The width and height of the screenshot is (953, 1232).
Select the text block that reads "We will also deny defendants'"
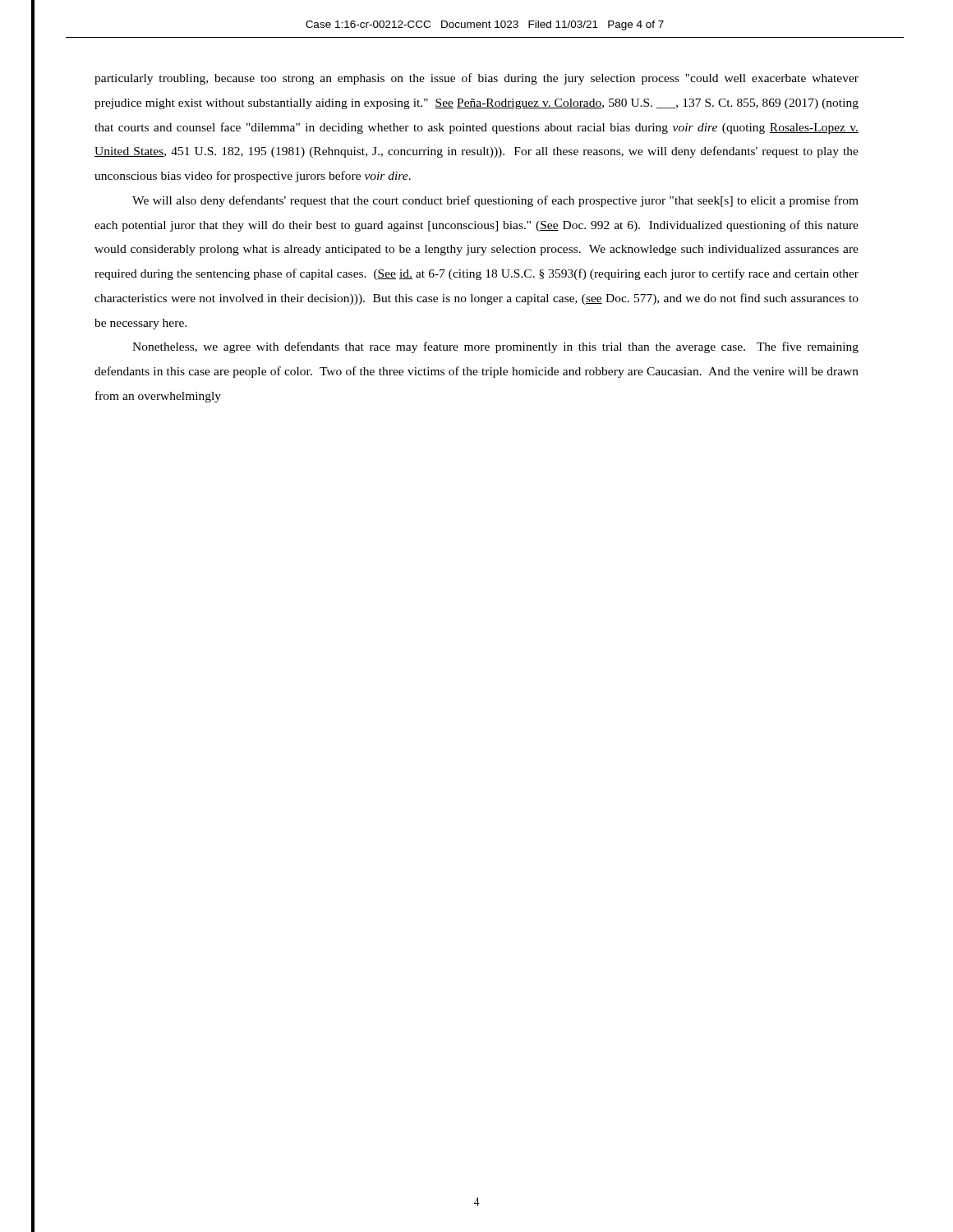pos(476,261)
